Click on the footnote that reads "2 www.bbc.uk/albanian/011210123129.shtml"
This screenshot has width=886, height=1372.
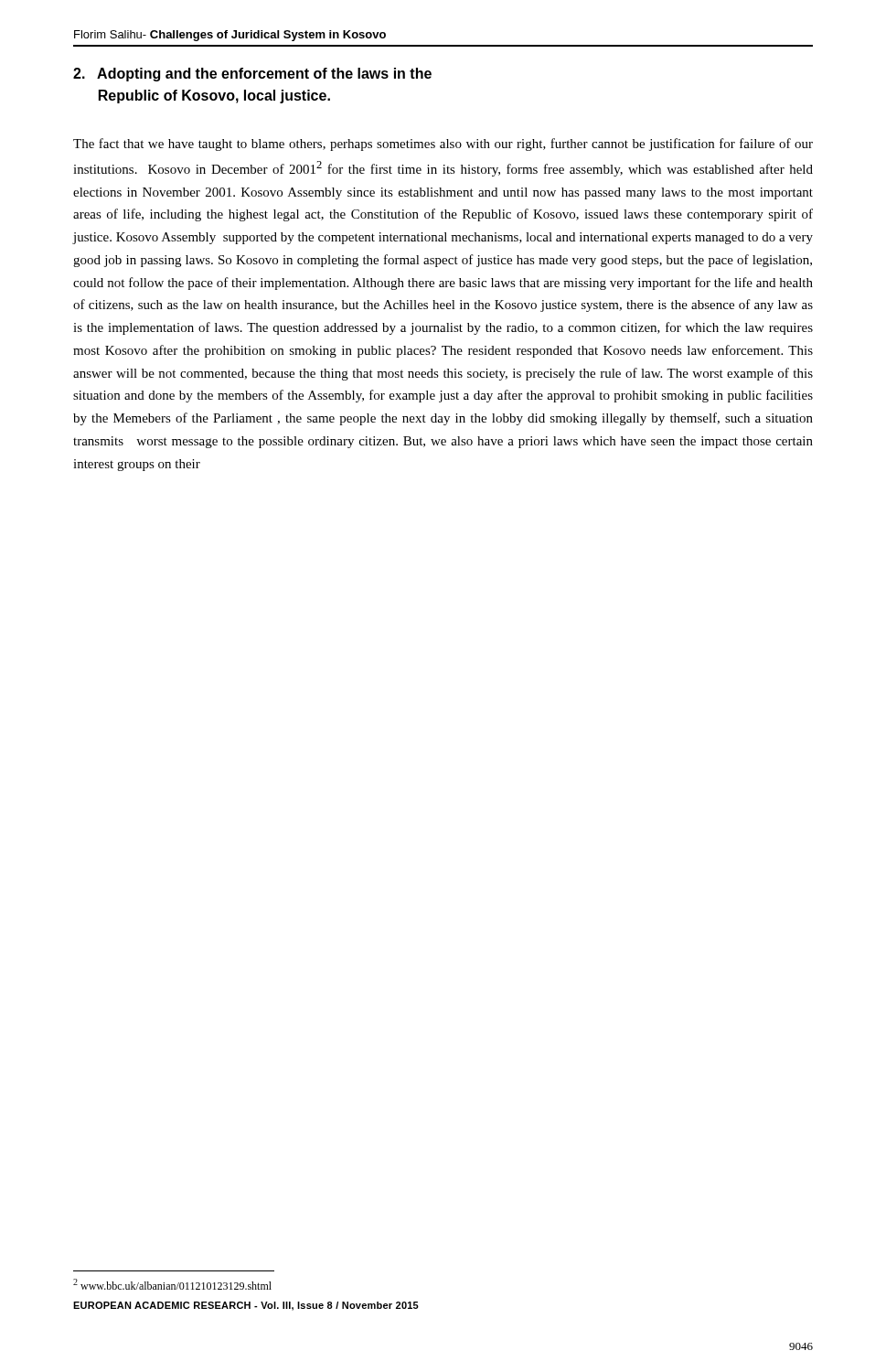tap(172, 1285)
